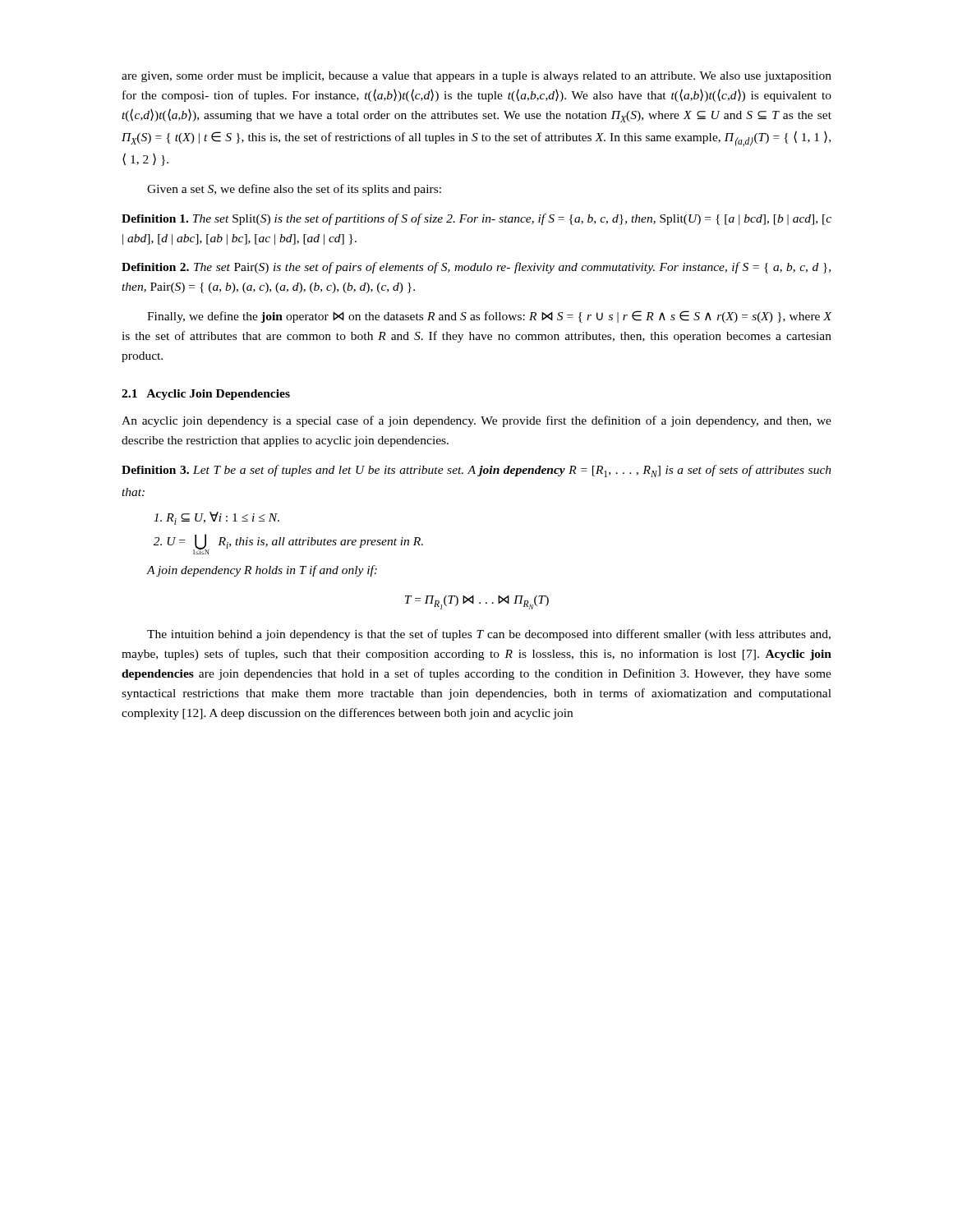Locate the text block that reads "An acyclic join dependency is a special case"
Screen dimensions: 1232x953
click(x=476, y=430)
